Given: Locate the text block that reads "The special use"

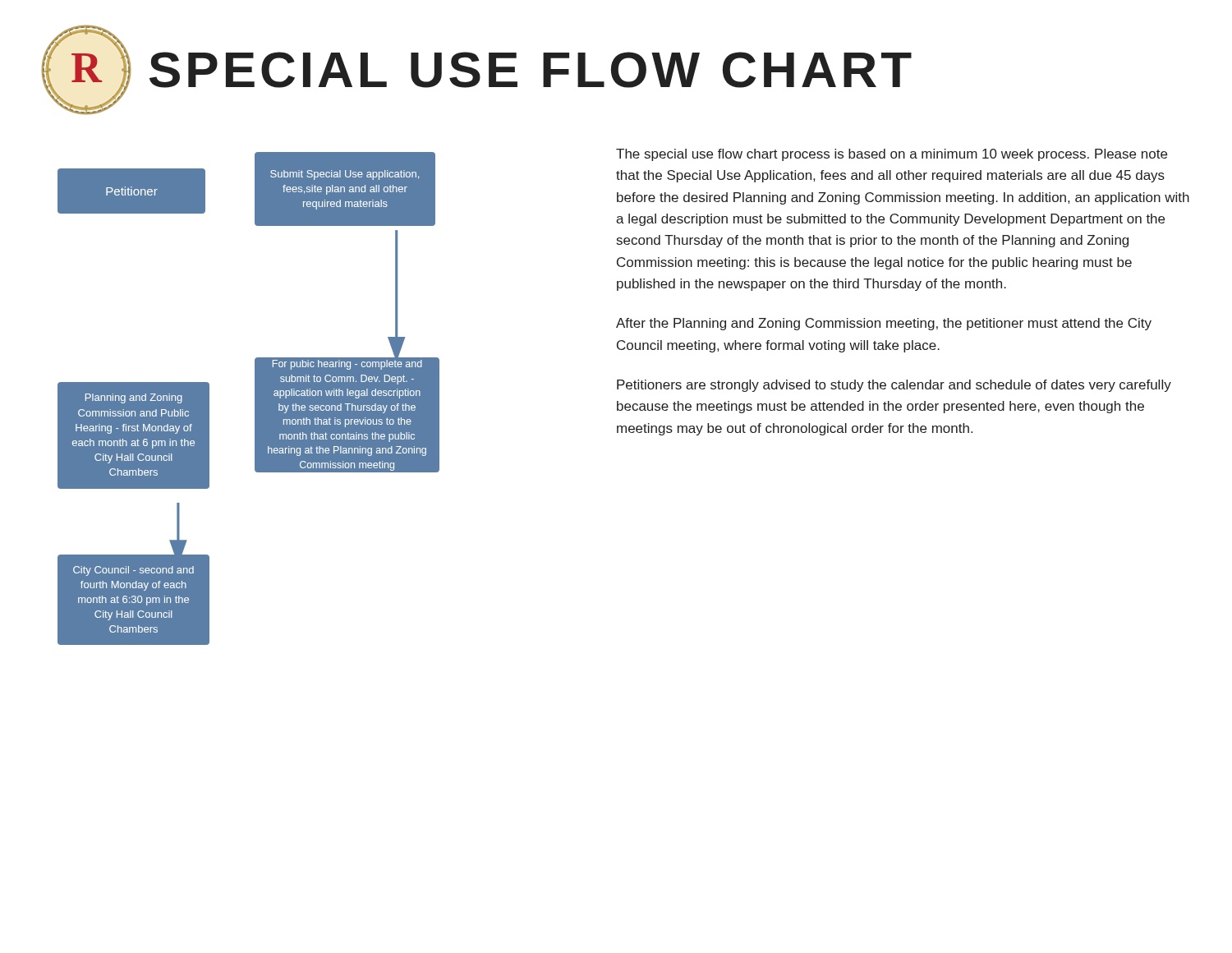Looking at the screenshot, I should [903, 219].
